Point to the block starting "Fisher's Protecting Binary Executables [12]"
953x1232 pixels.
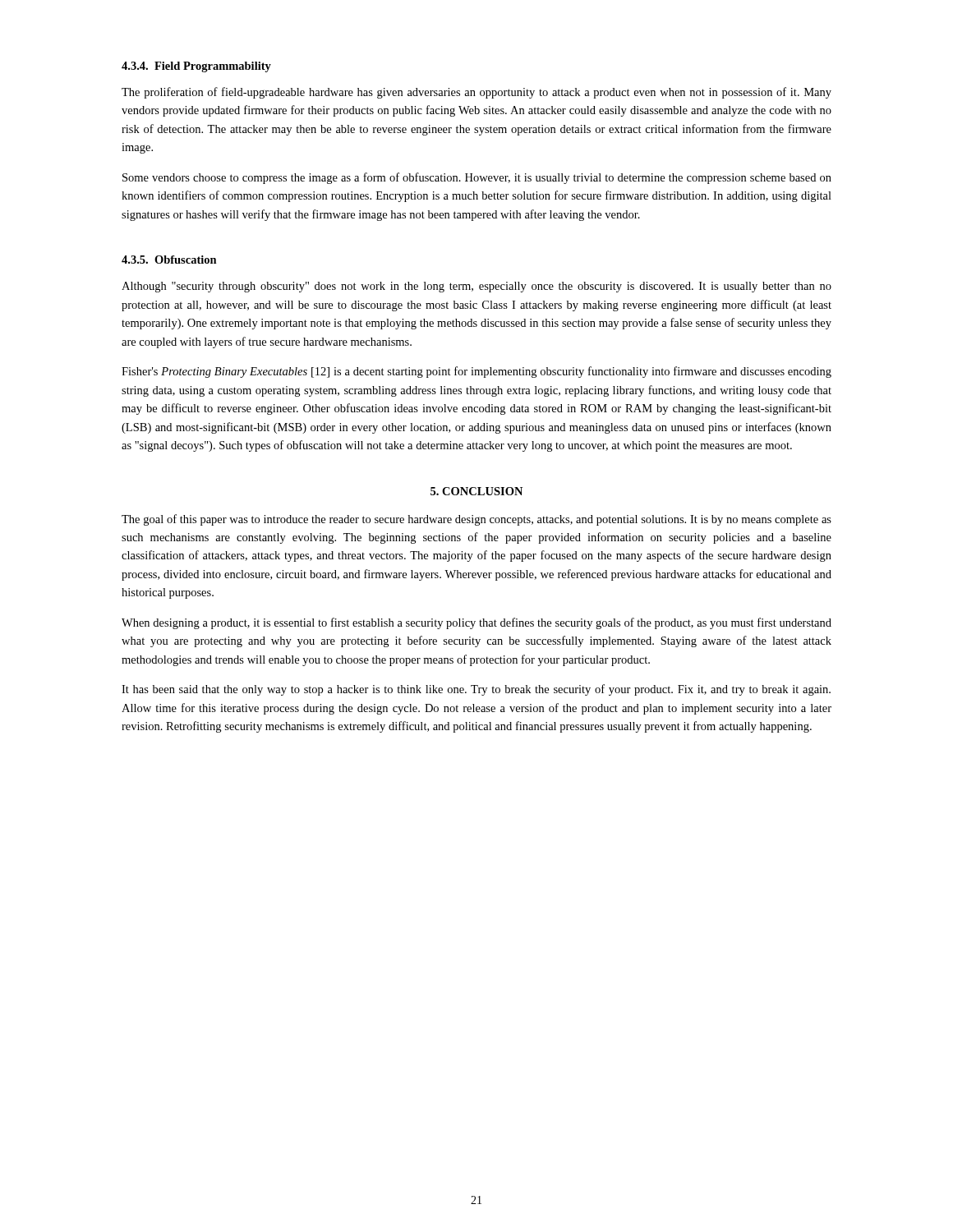476,408
